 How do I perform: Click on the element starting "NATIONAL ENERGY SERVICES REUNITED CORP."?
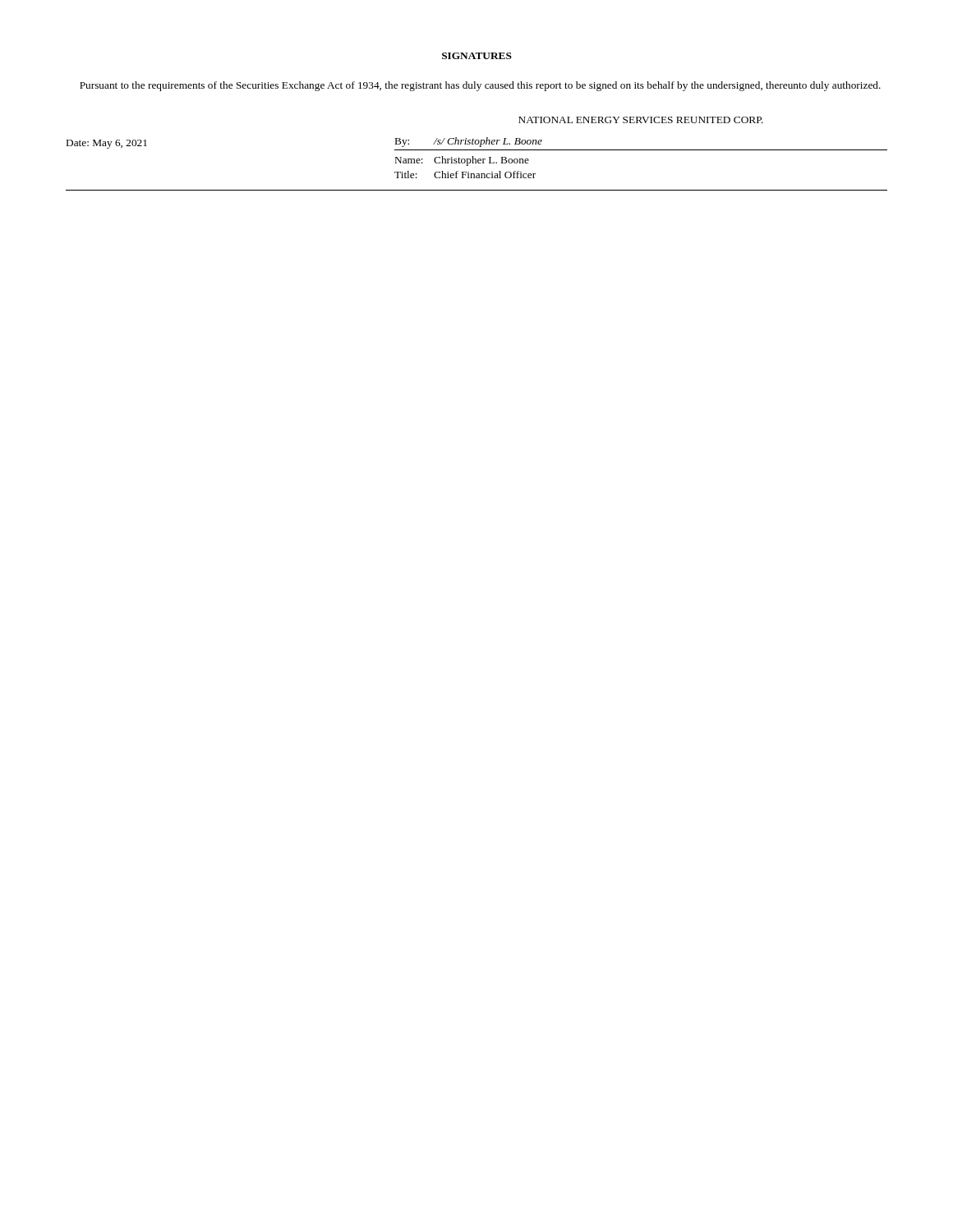641,120
